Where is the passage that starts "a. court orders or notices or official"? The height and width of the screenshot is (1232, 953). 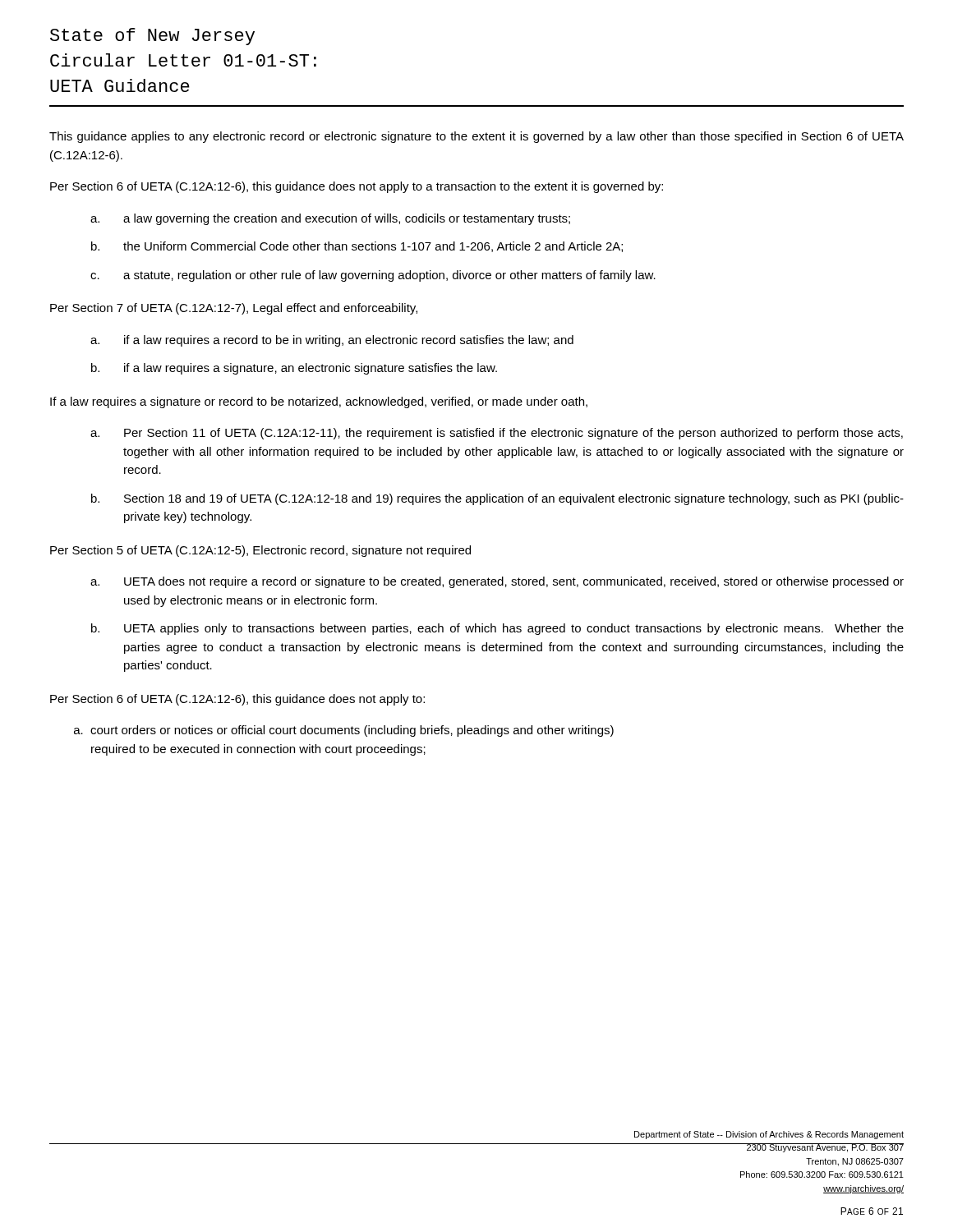pyautogui.click(x=332, y=739)
